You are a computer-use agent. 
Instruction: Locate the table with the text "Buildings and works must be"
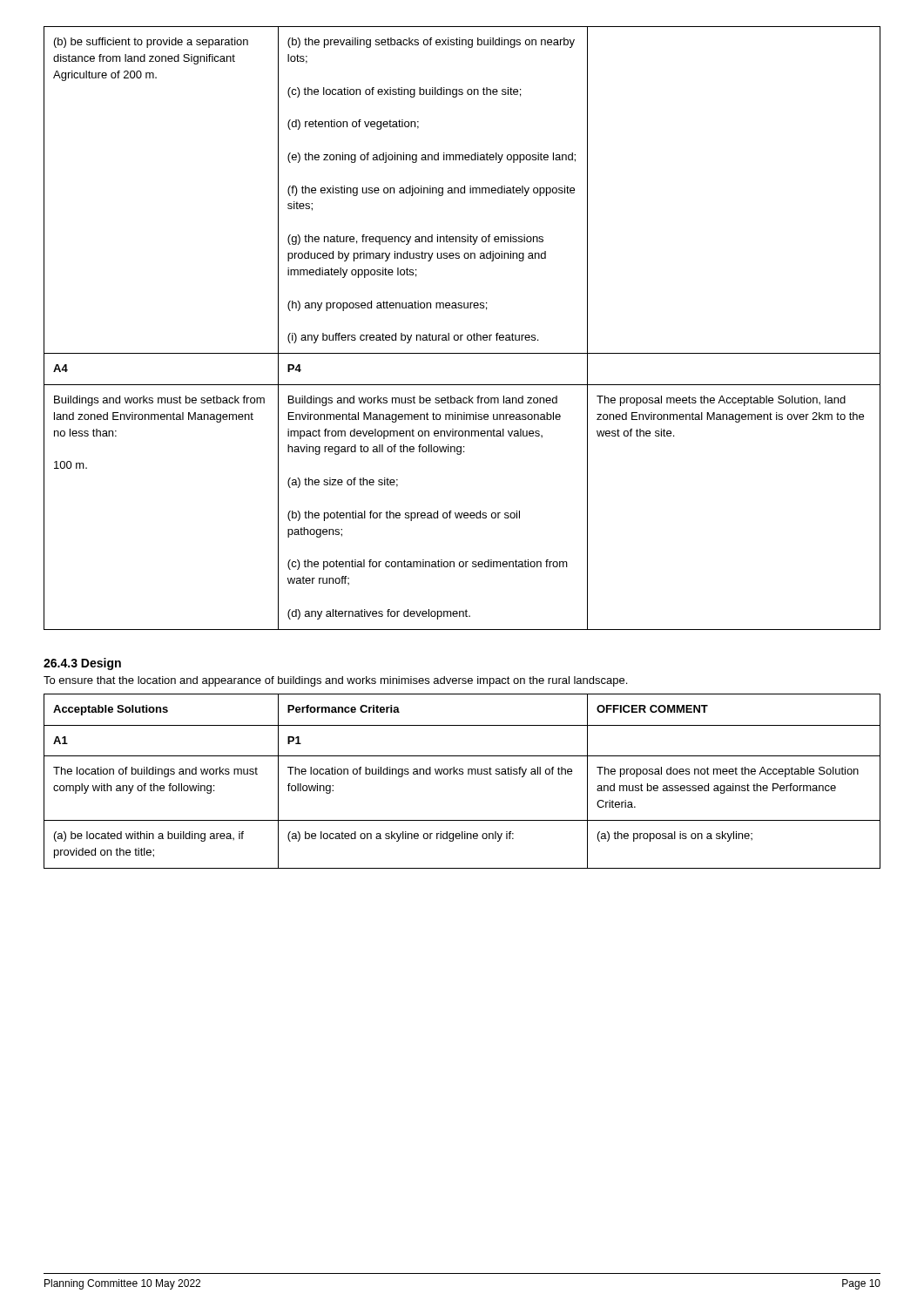[462, 328]
